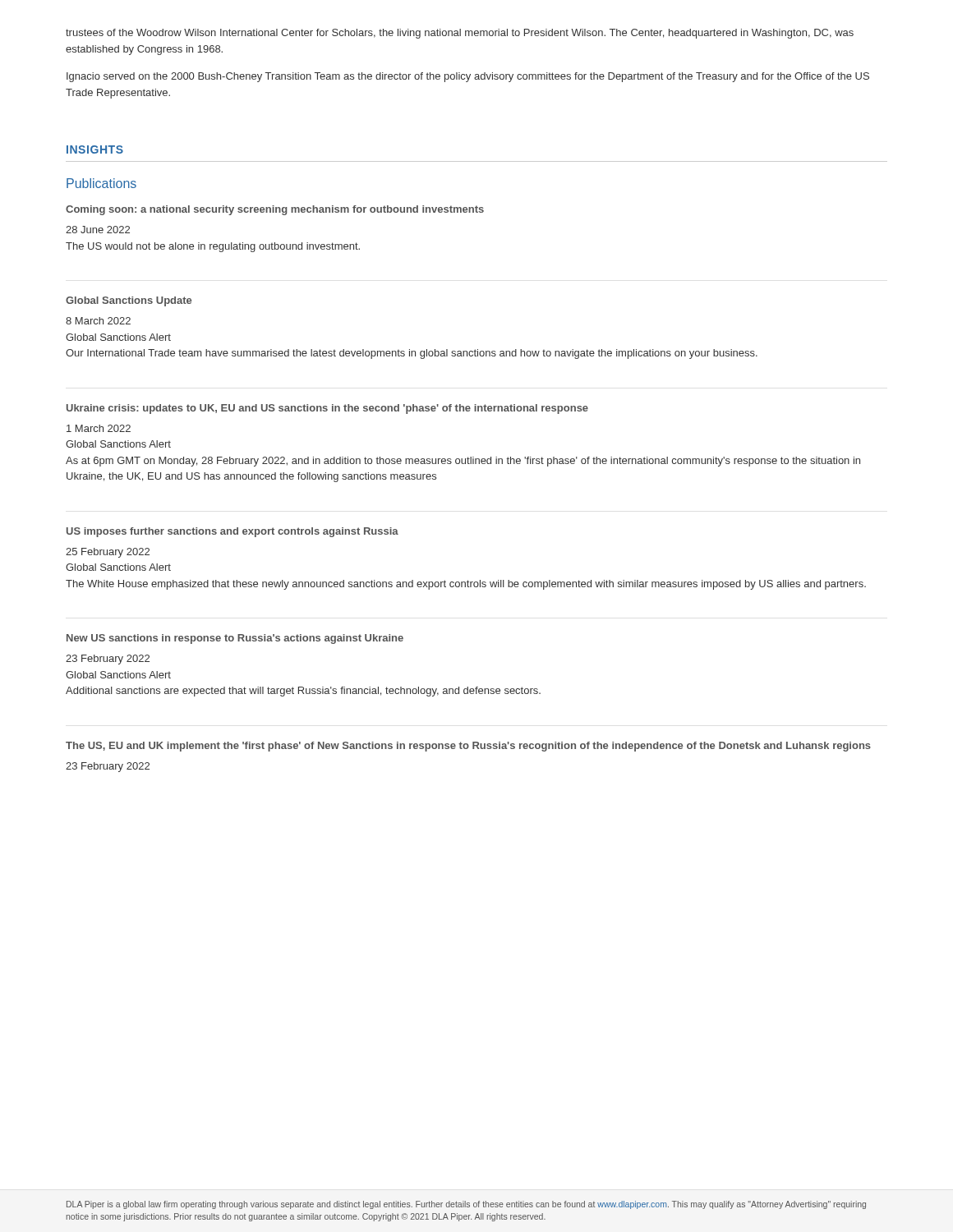
Task: Click on the text starting "The US, EU and UK implement"
Action: [468, 745]
